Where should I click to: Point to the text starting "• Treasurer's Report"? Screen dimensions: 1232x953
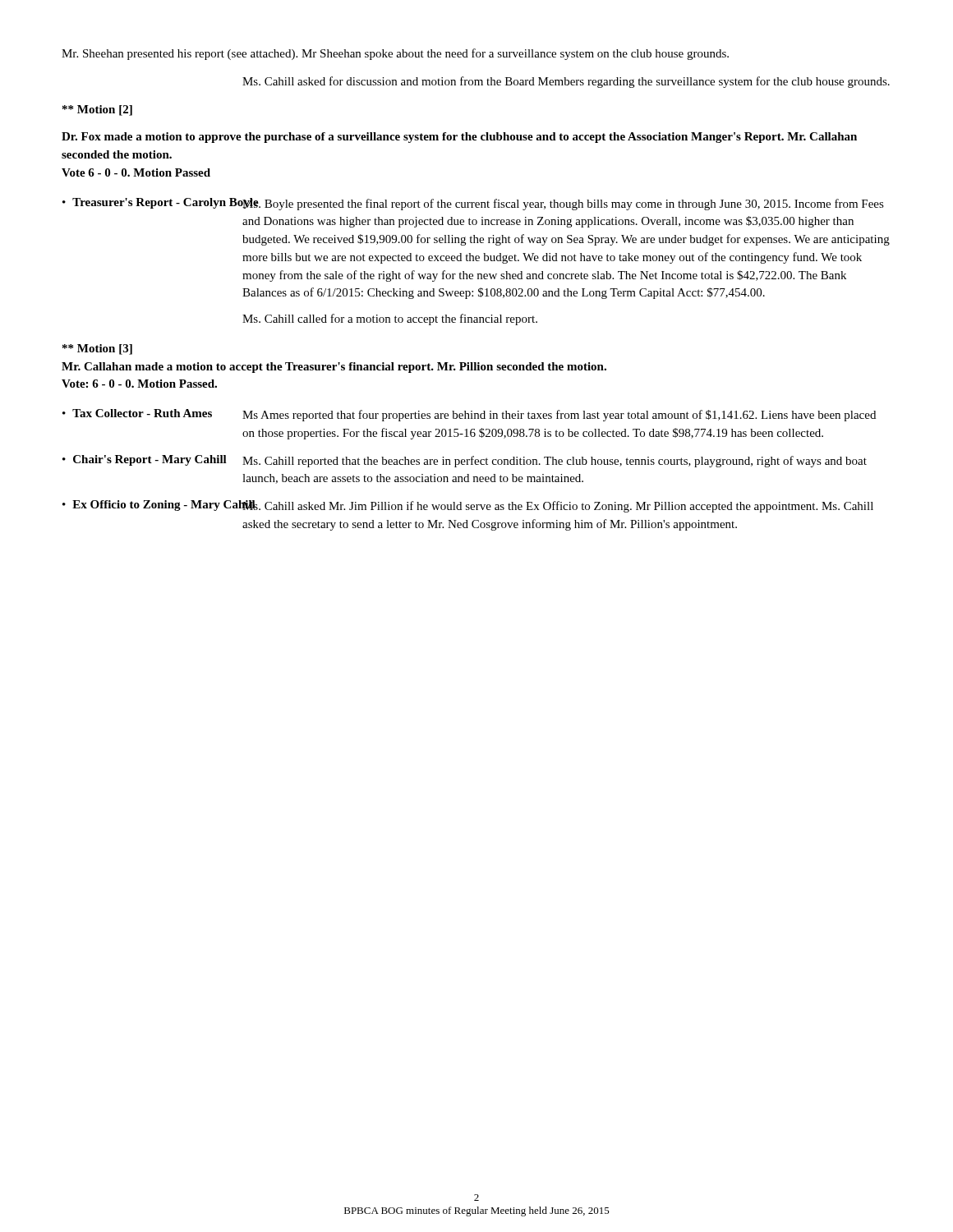(x=476, y=249)
